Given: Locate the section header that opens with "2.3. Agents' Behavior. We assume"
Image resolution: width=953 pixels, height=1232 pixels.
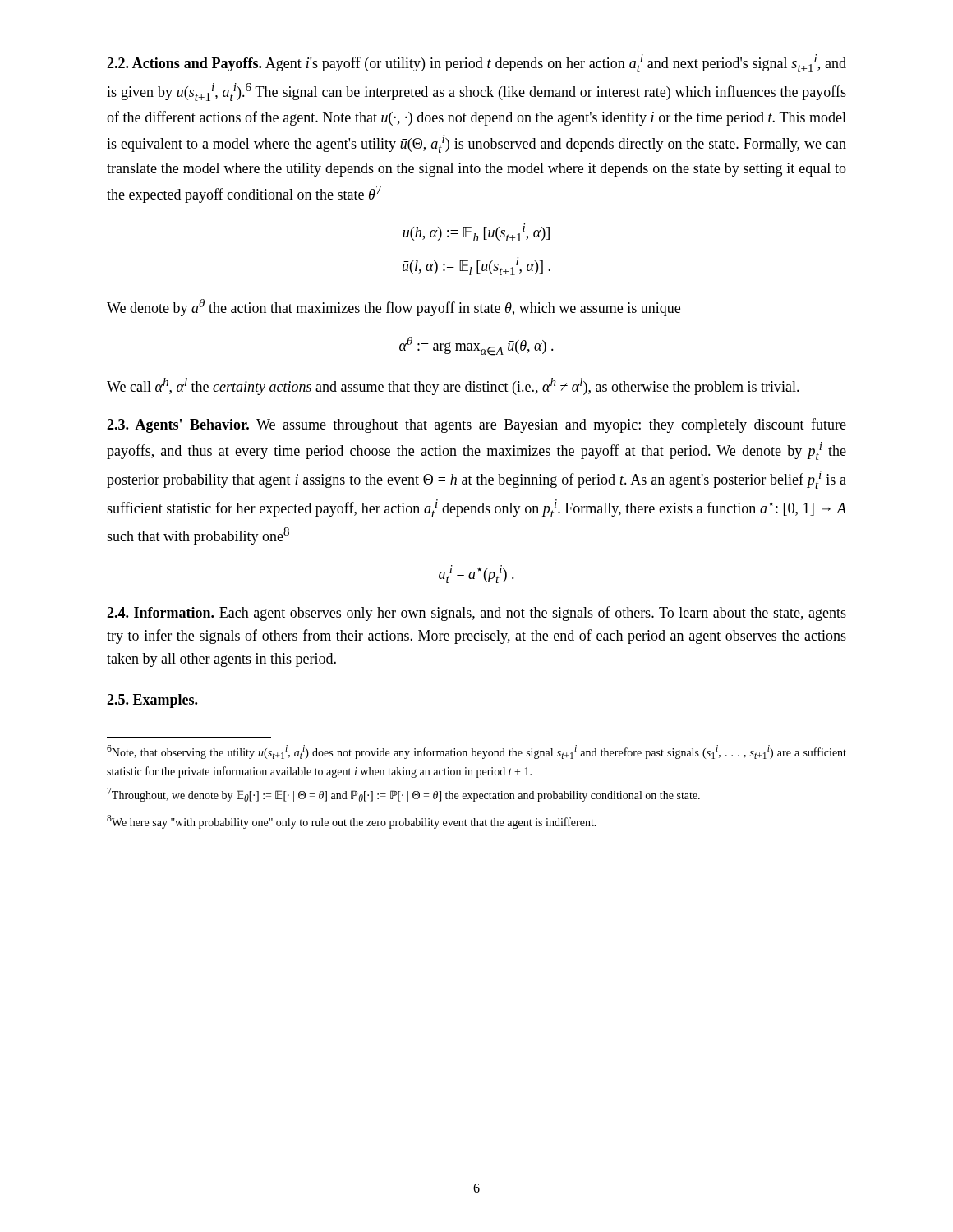Looking at the screenshot, I should pyautogui.click(x=476, y=481).
